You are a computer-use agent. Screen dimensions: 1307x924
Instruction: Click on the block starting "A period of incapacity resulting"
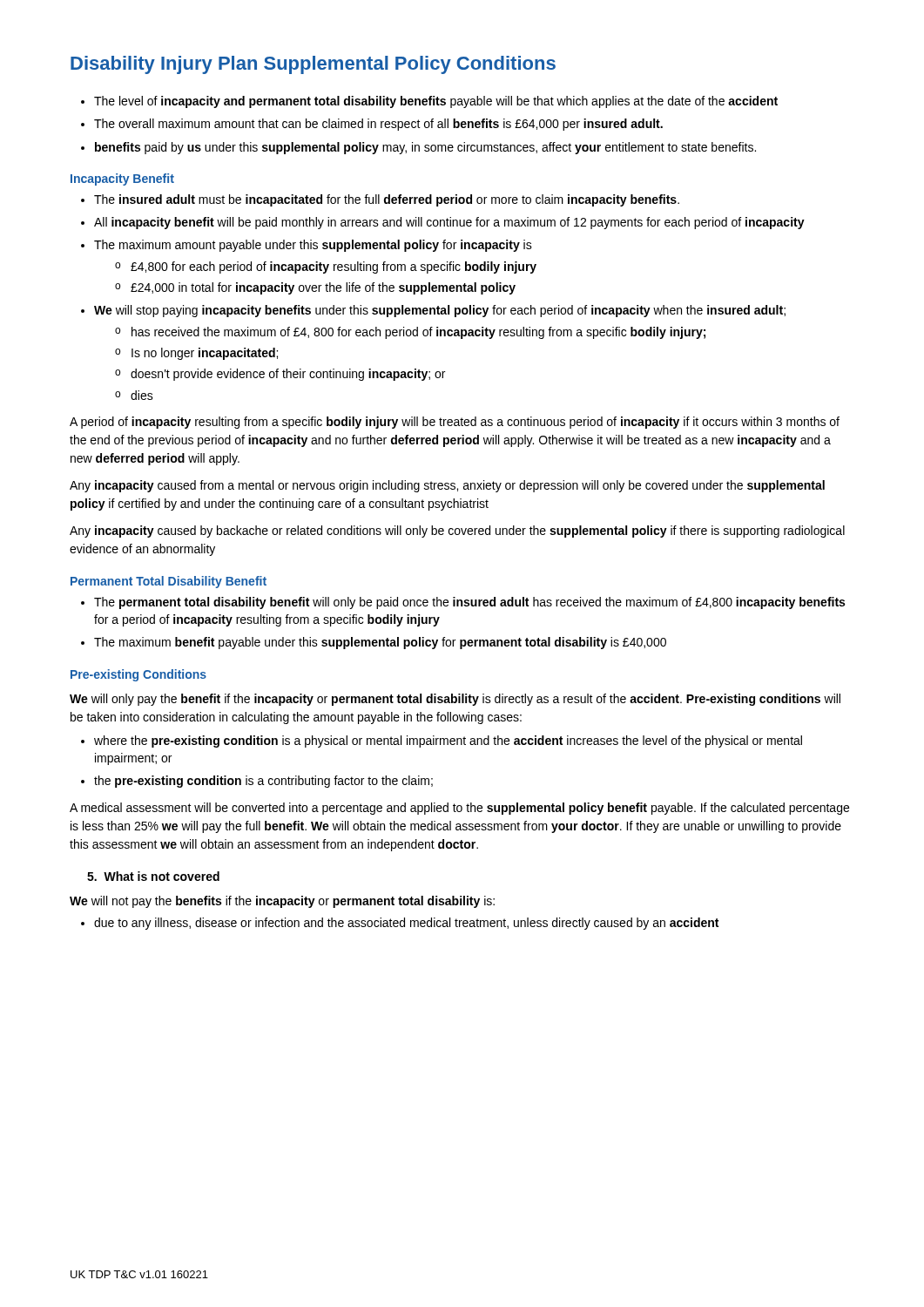pyautogui.click(x=462, y=440)
